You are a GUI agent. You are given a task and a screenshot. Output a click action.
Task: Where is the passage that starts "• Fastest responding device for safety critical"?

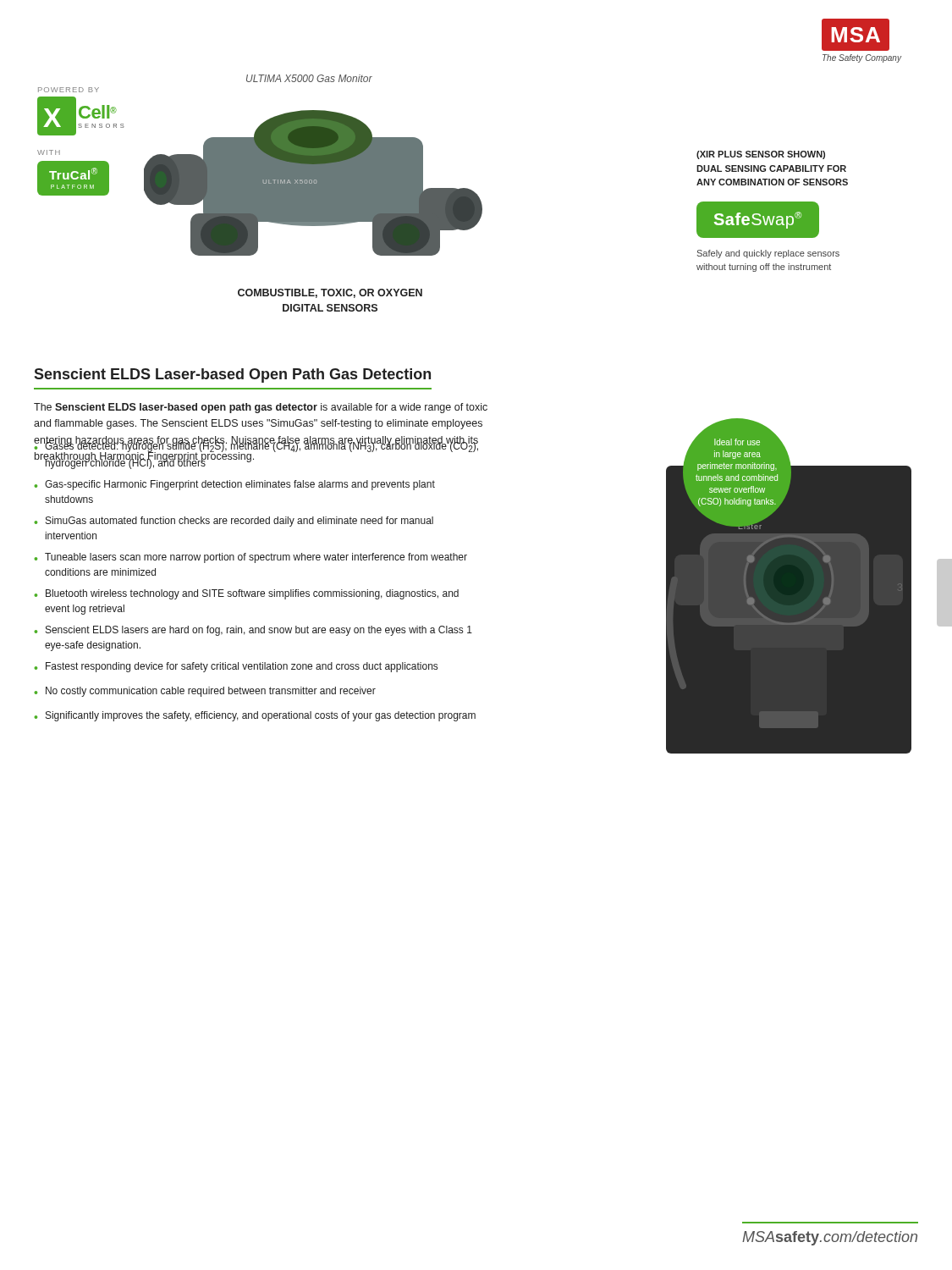tap(258, 668)
